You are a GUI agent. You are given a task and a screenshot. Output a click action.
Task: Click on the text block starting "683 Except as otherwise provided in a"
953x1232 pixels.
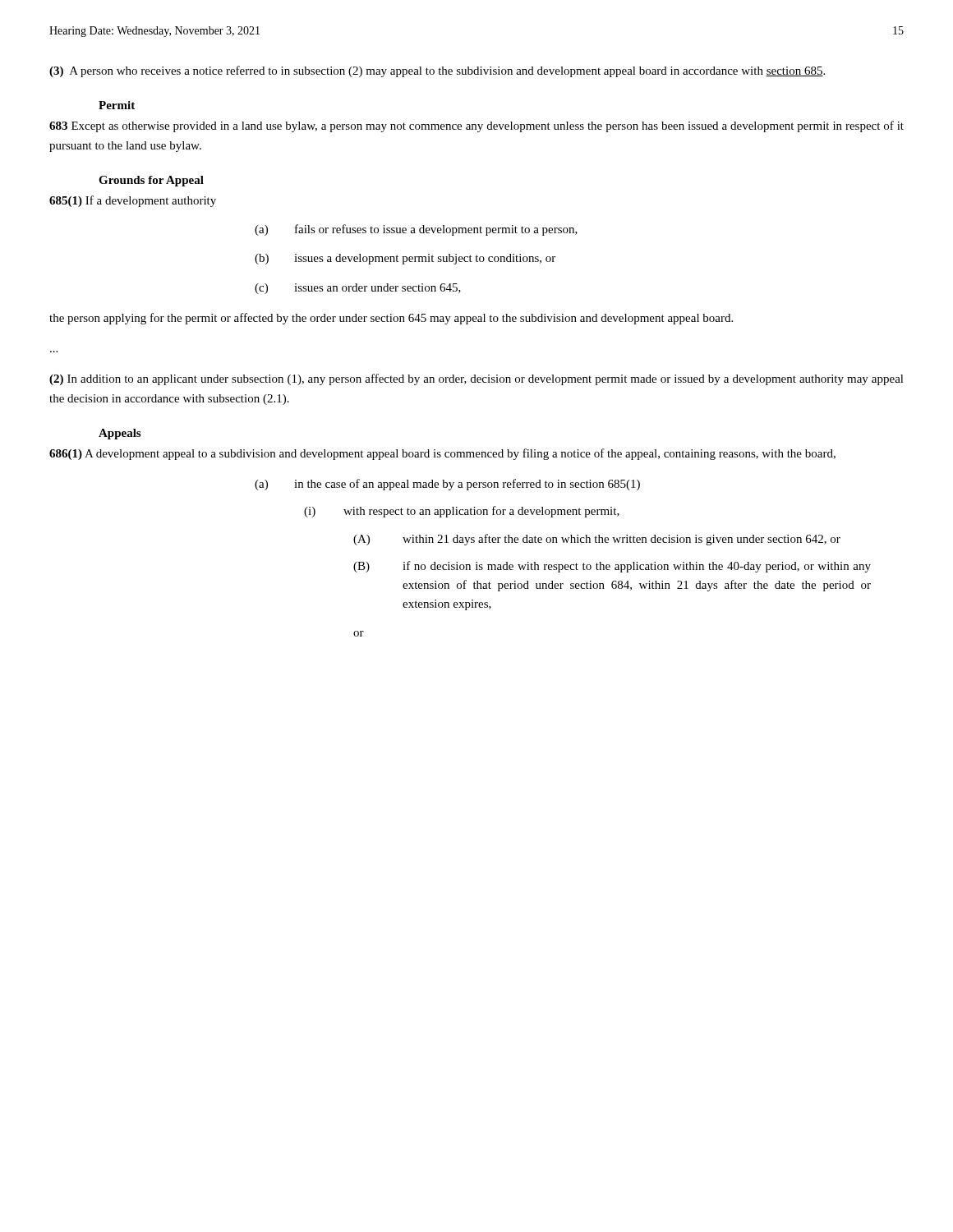click(x=476, y=135)
